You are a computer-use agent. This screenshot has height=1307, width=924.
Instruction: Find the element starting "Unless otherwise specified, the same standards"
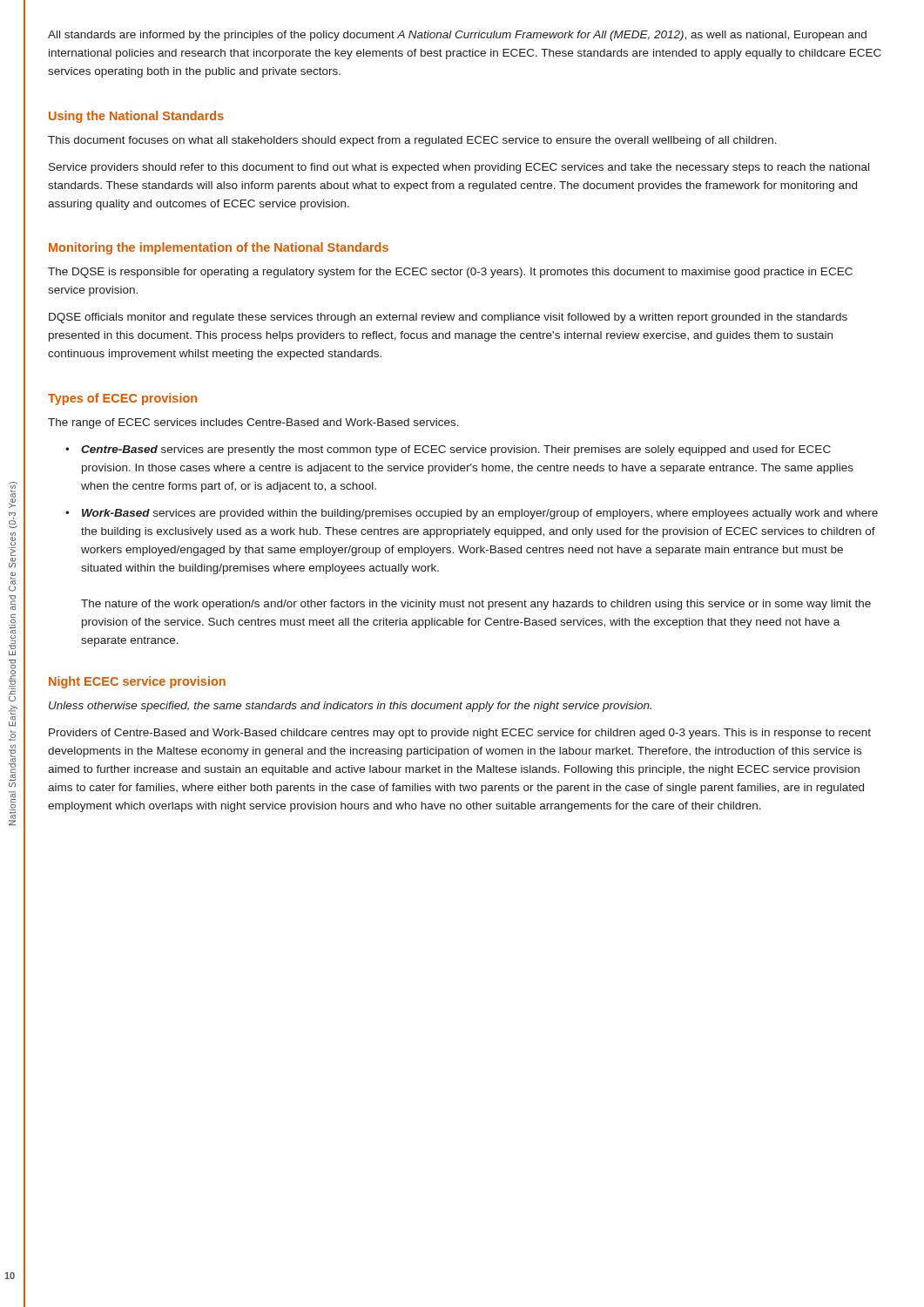(x=350, y=706)
